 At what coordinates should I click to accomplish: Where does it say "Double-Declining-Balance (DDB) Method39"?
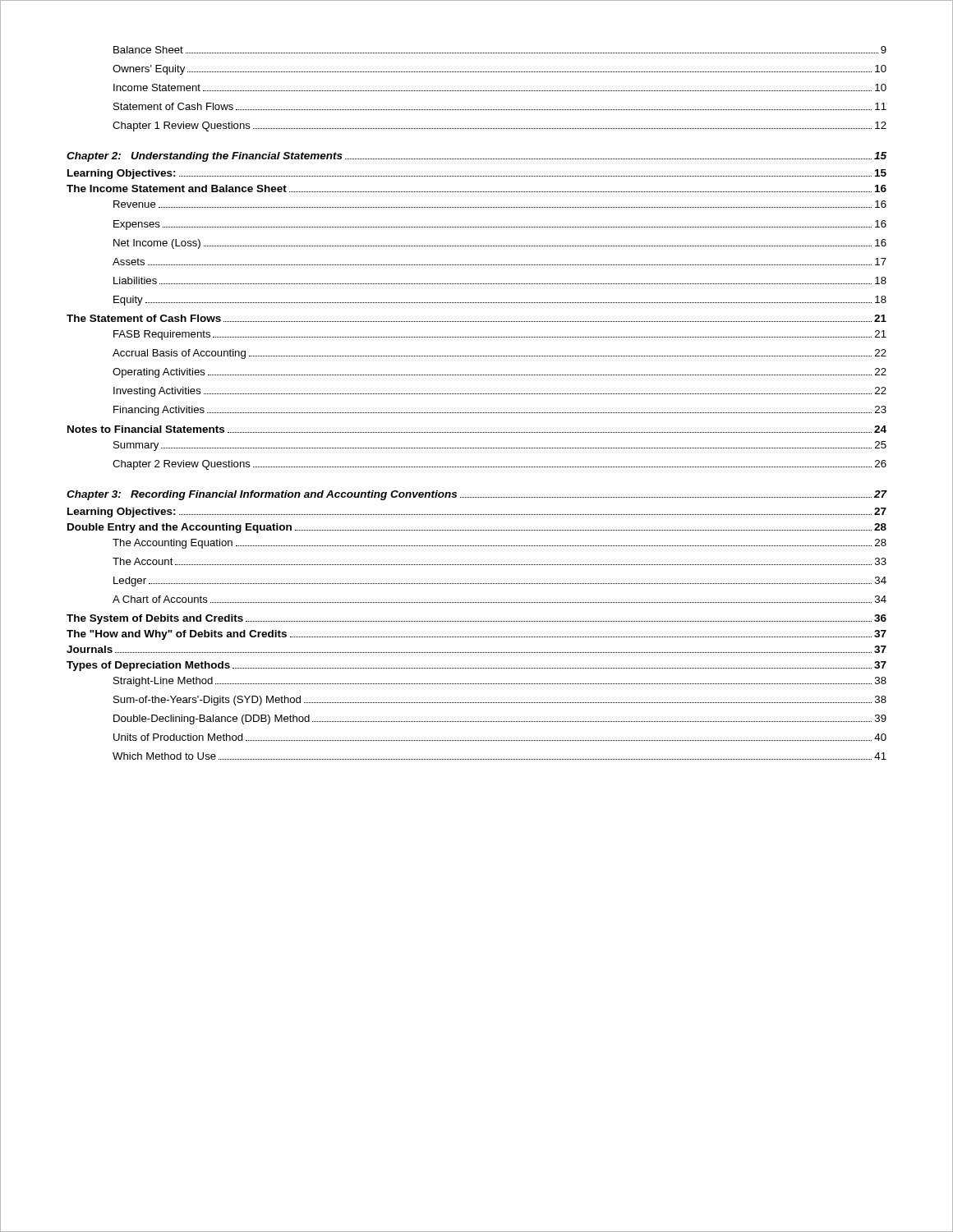pos(500,719)
